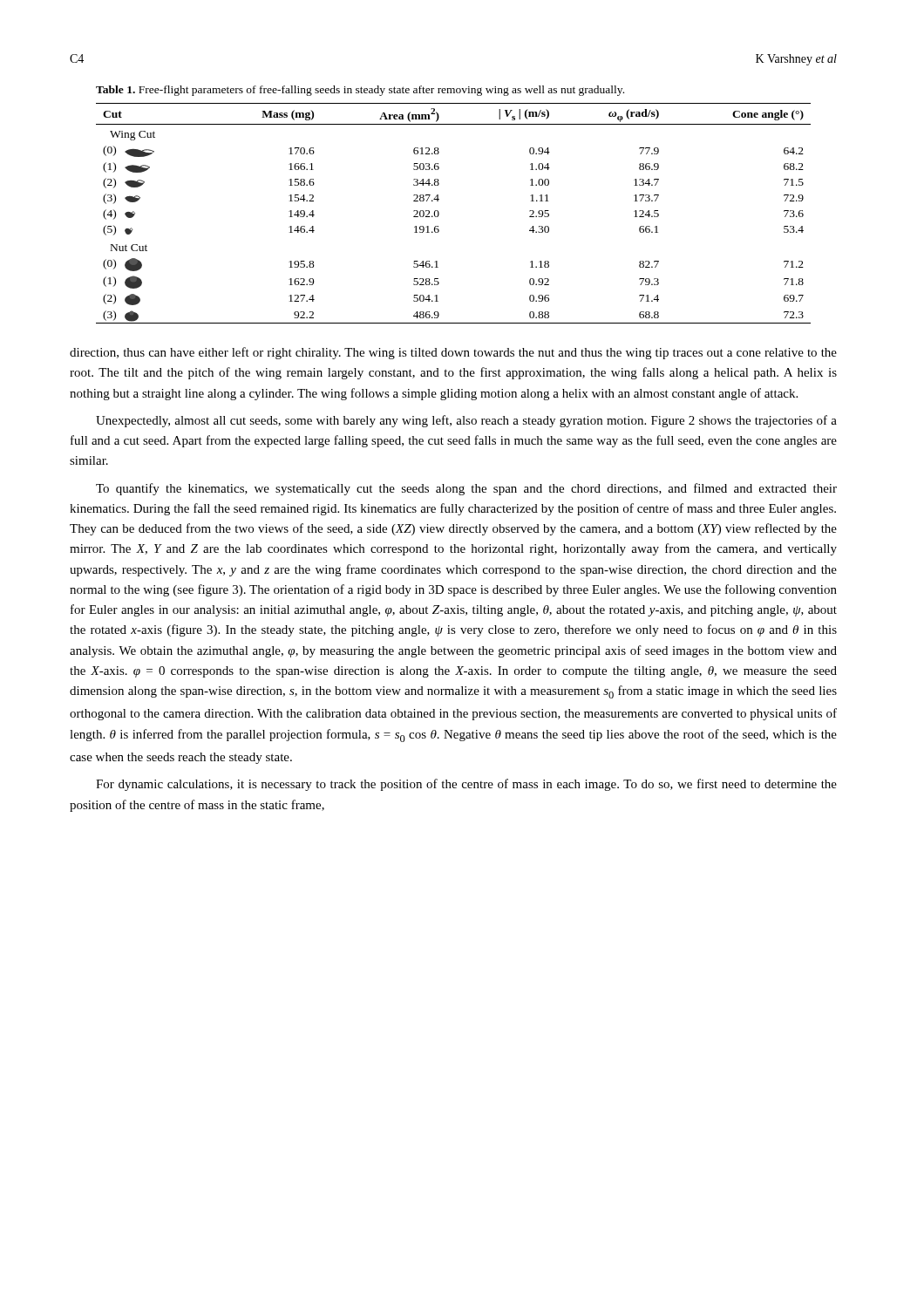This screenshot has width=924, height=1308.
Task: Find the block on this page that starts "direction, thus can have either left or"
Action: coord(453,373)
